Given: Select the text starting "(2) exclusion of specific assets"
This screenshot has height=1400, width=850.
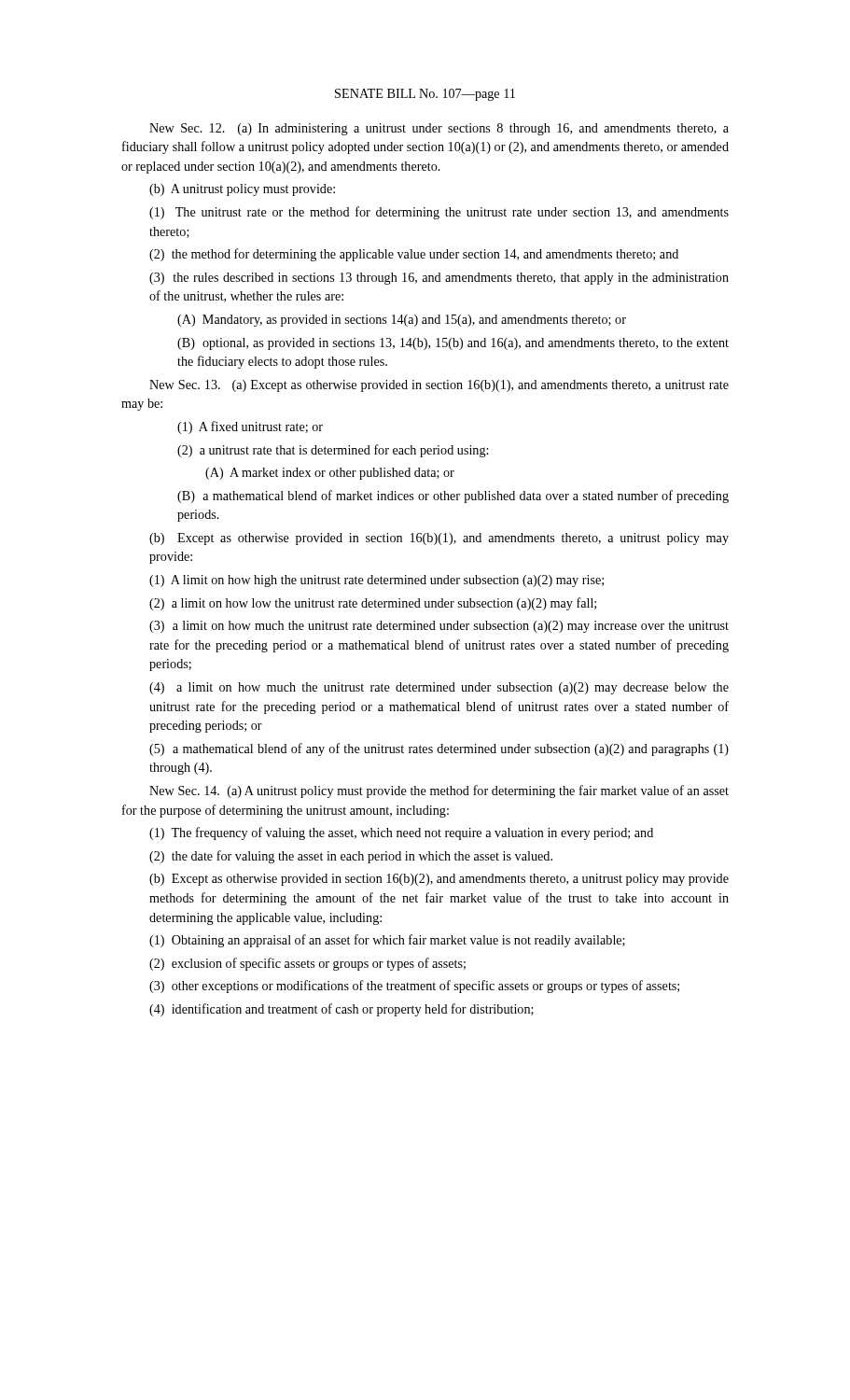Looking at the screenshot, I should (308, 963).
